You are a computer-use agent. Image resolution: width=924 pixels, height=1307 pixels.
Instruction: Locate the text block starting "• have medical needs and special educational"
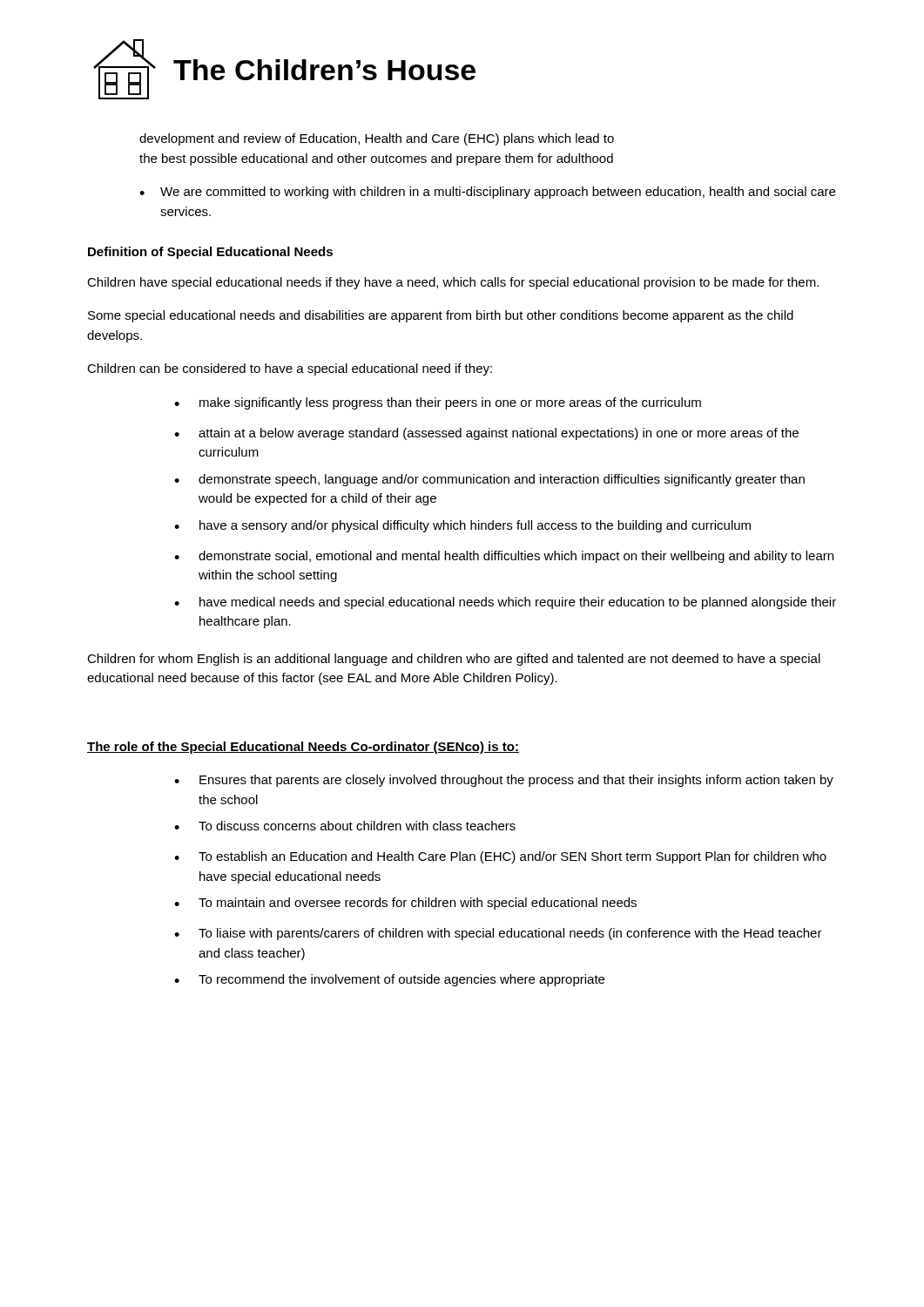506,612
